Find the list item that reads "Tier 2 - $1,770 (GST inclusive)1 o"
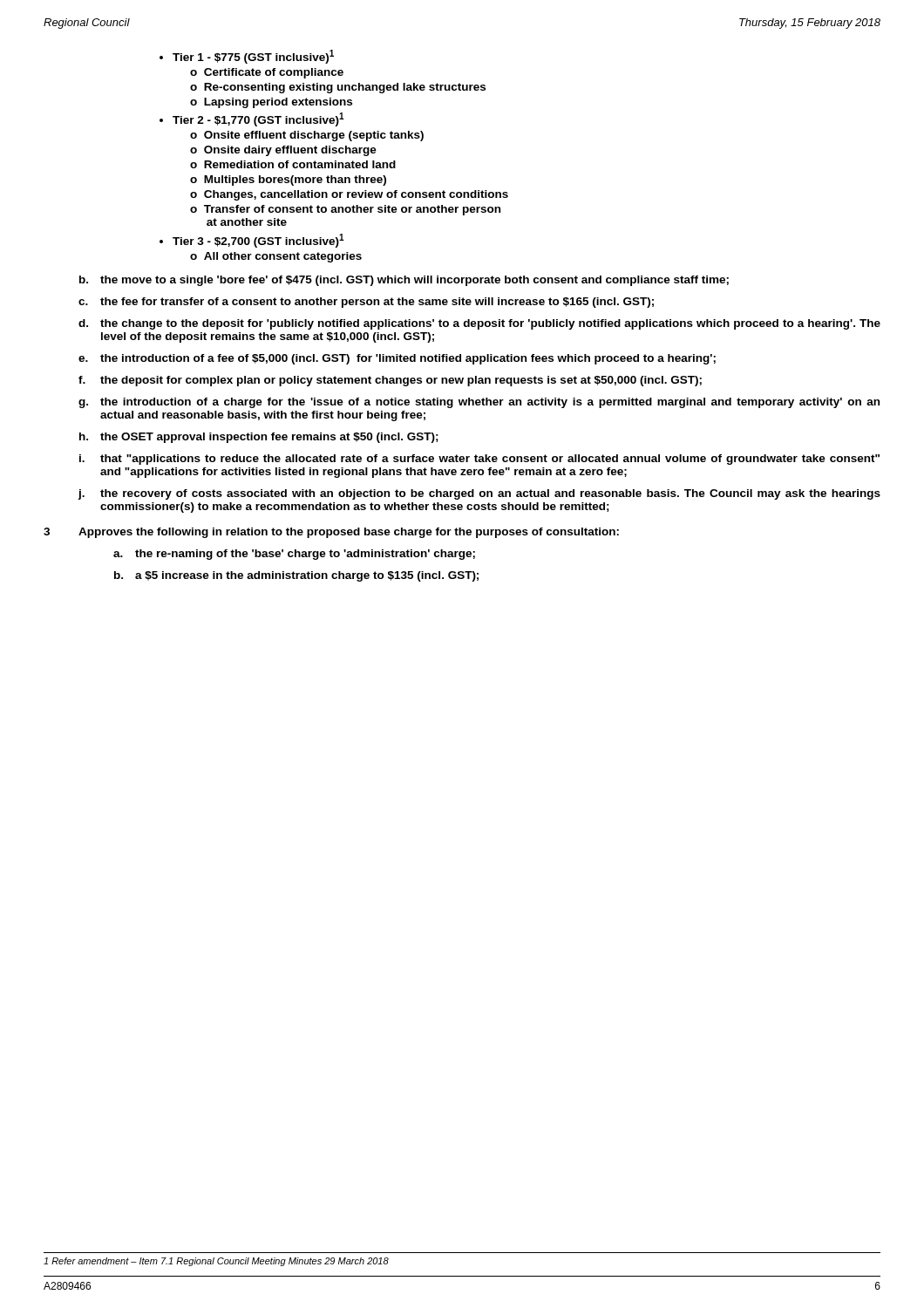 coord(252,119)
